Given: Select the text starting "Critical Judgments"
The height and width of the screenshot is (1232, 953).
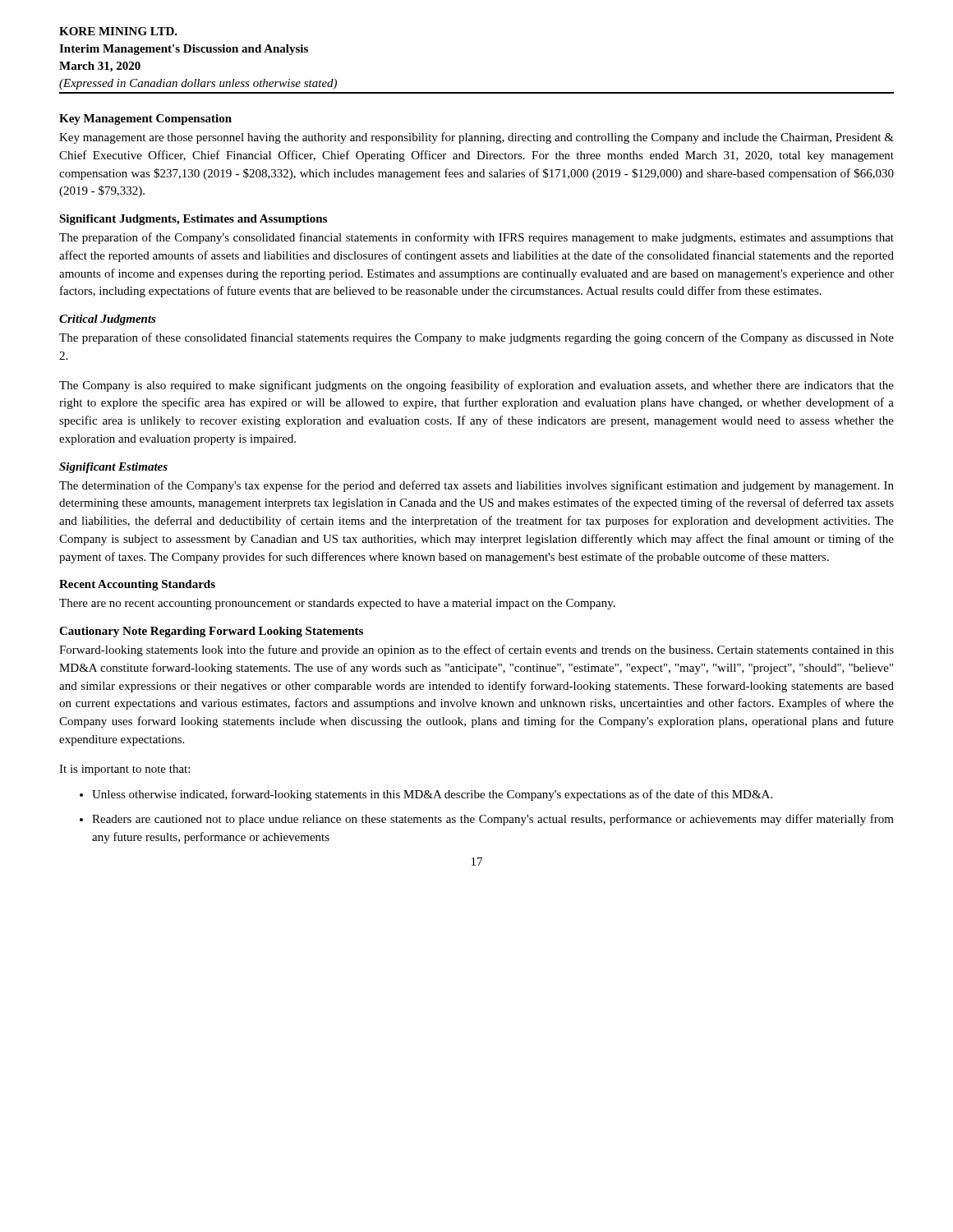Looking at the screenshot, I should tap(108, 319).
